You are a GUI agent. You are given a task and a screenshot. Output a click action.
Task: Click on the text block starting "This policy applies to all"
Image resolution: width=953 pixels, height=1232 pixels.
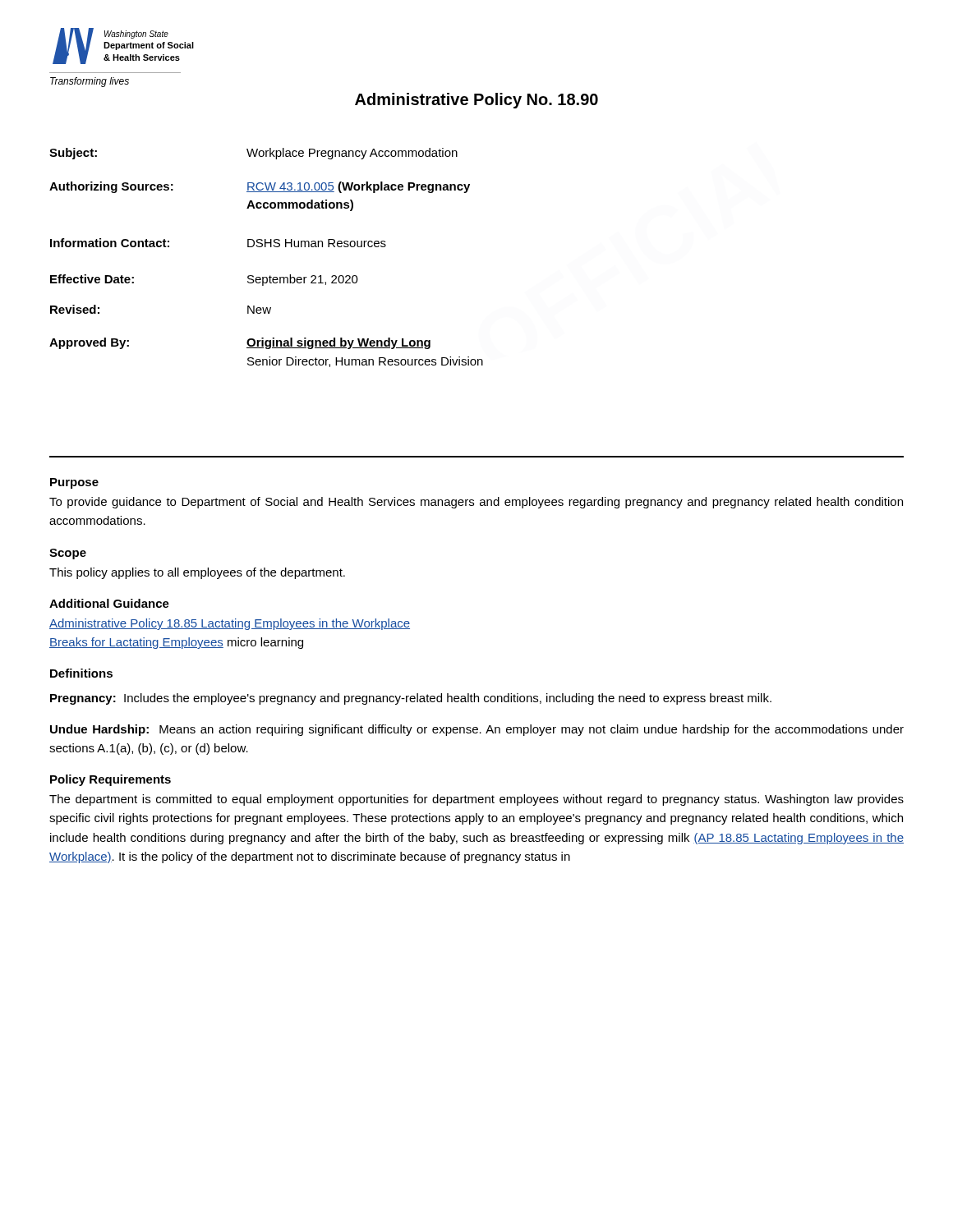point(198,572)
